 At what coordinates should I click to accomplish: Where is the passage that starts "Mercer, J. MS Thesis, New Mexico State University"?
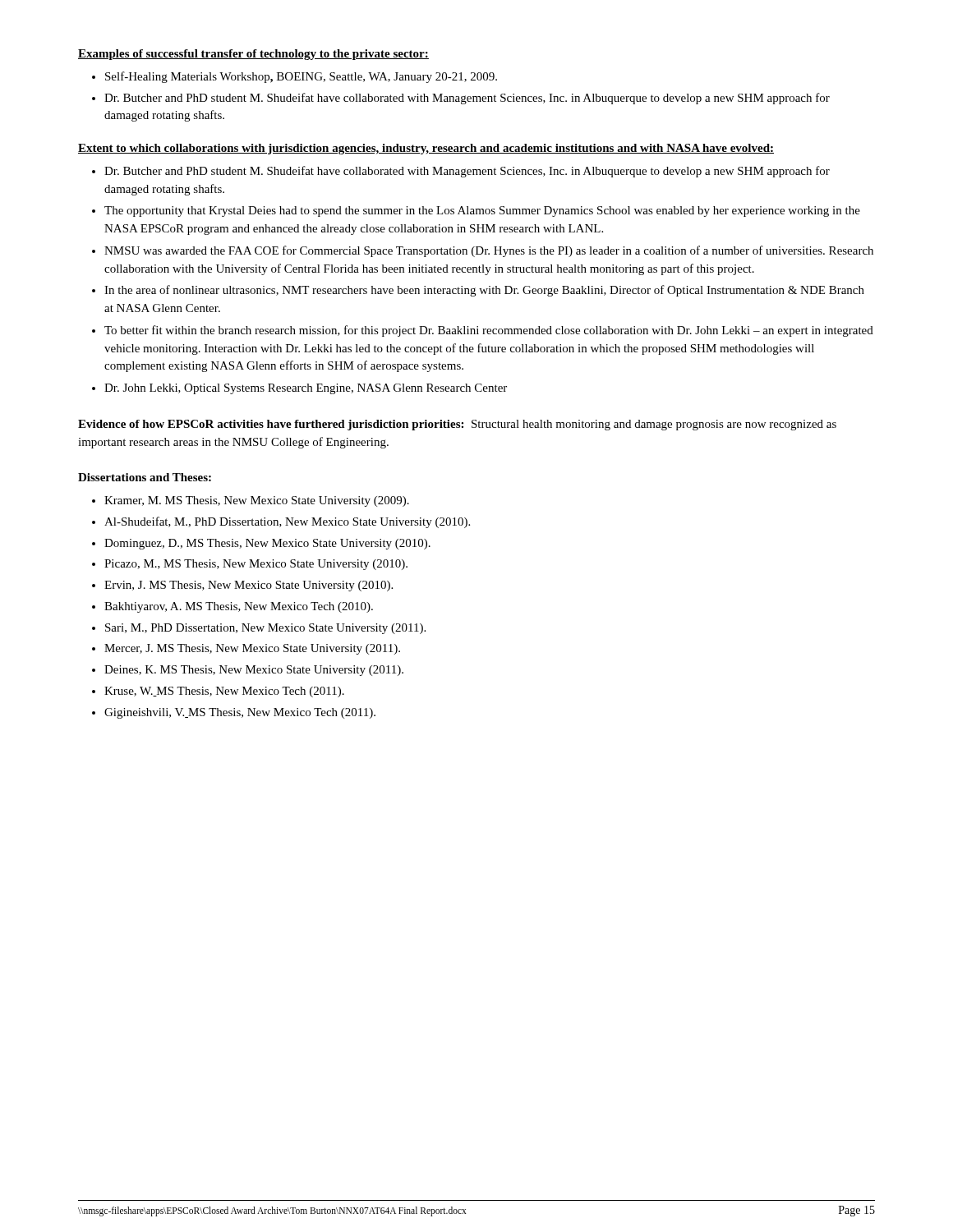pos(253,648)
